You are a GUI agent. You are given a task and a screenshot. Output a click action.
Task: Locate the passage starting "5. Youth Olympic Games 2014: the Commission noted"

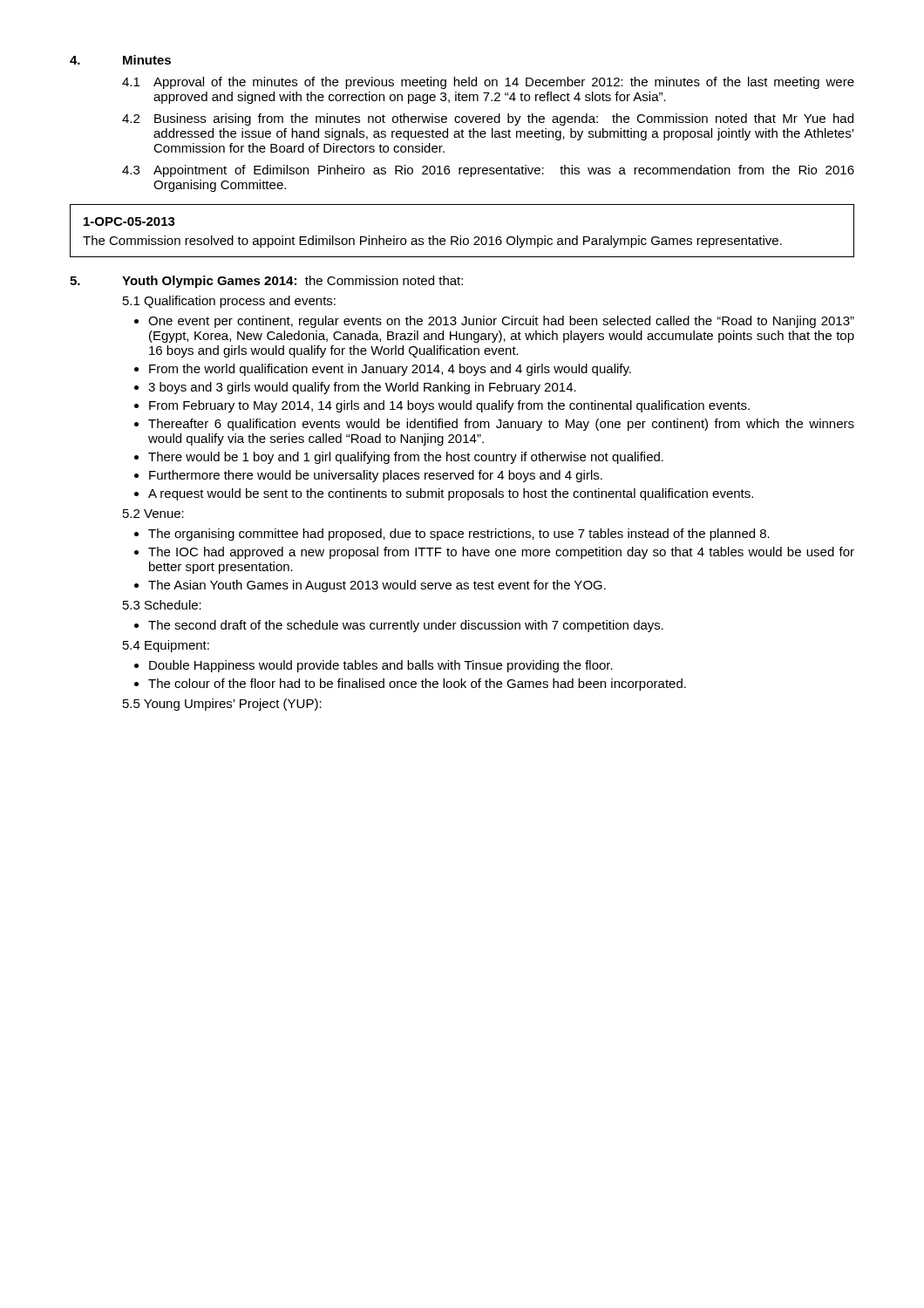(x=267, y=280)
